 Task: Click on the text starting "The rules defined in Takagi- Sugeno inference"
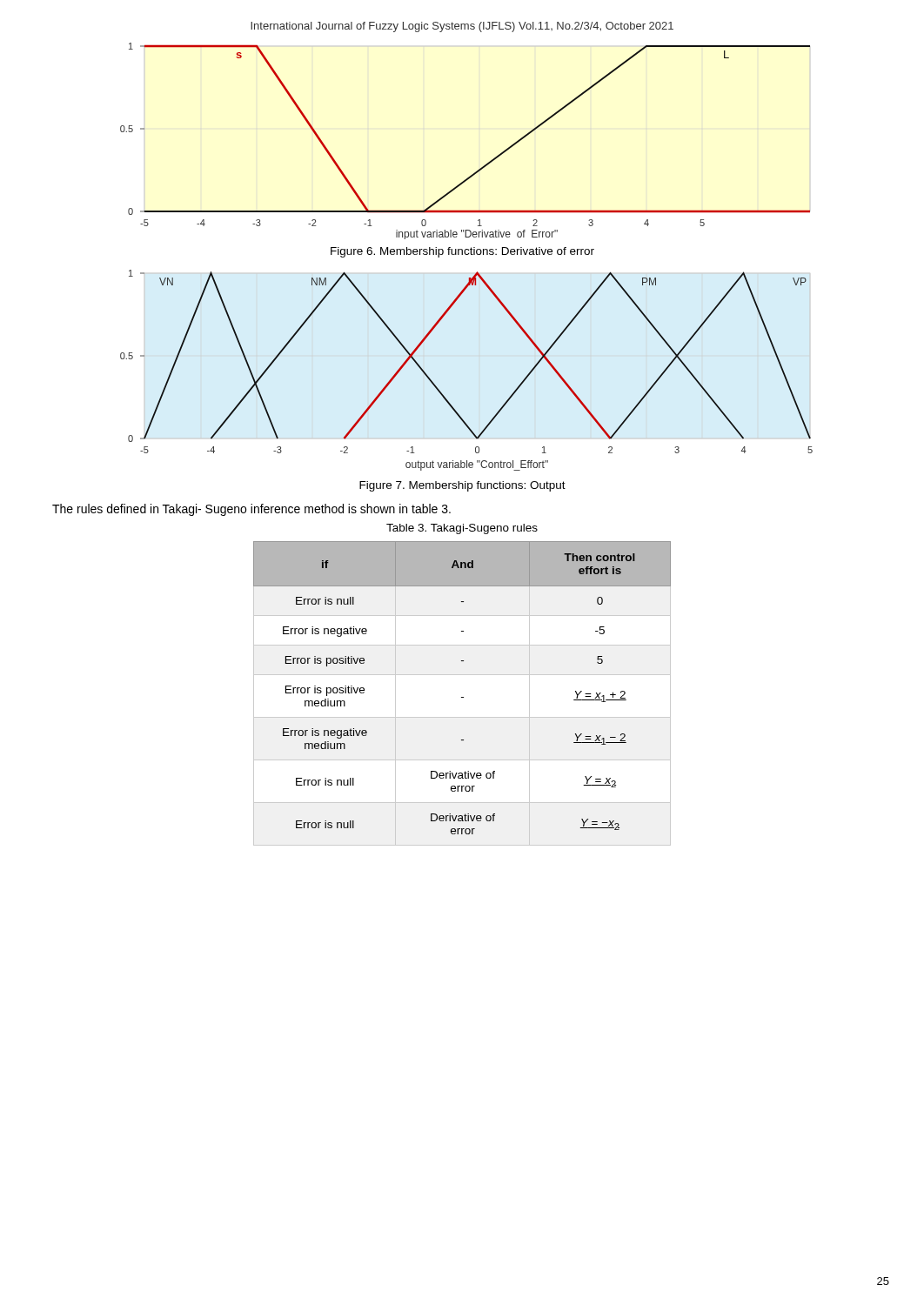tap(252, 509)
